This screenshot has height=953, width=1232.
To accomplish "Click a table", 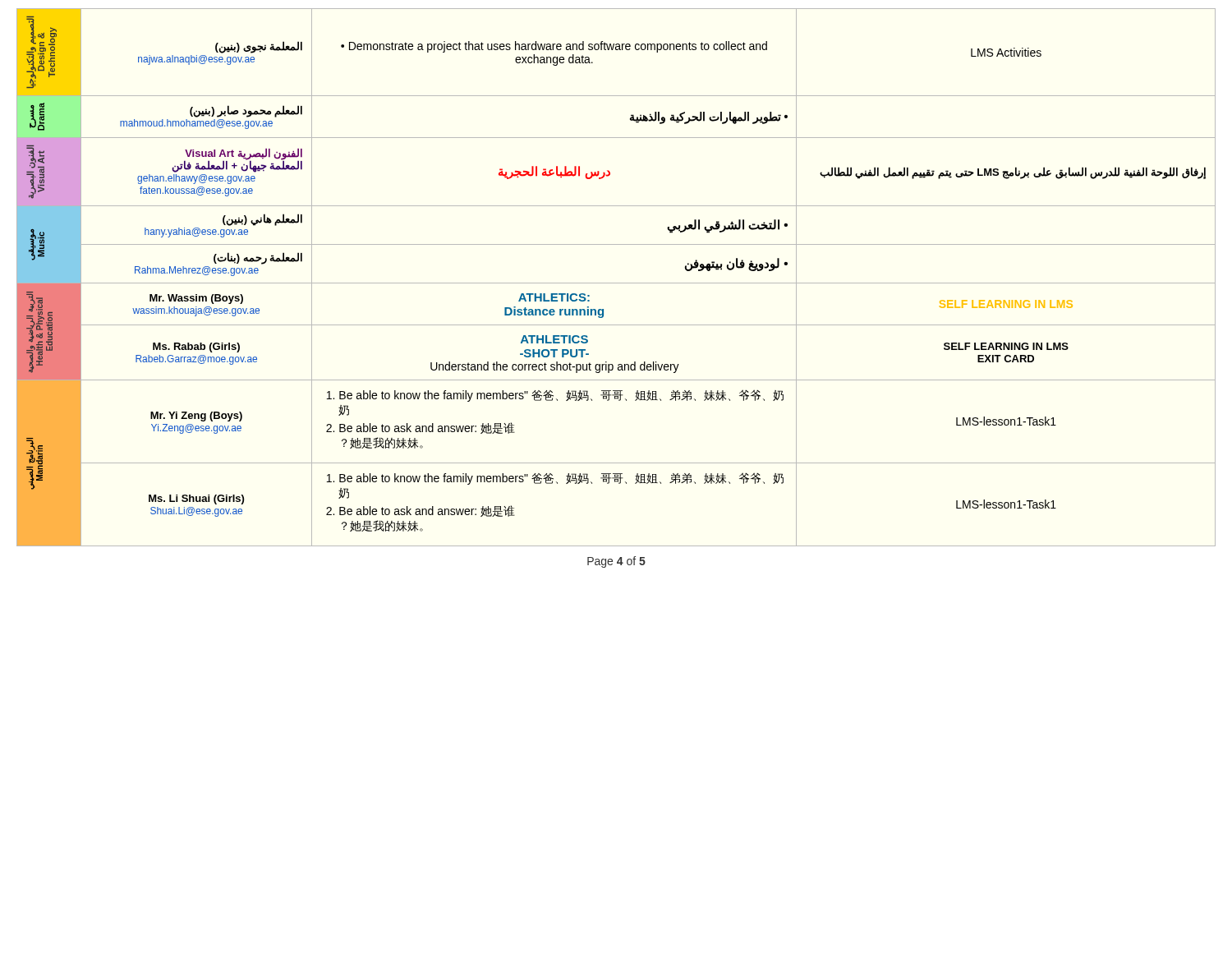I will point(616,277).
